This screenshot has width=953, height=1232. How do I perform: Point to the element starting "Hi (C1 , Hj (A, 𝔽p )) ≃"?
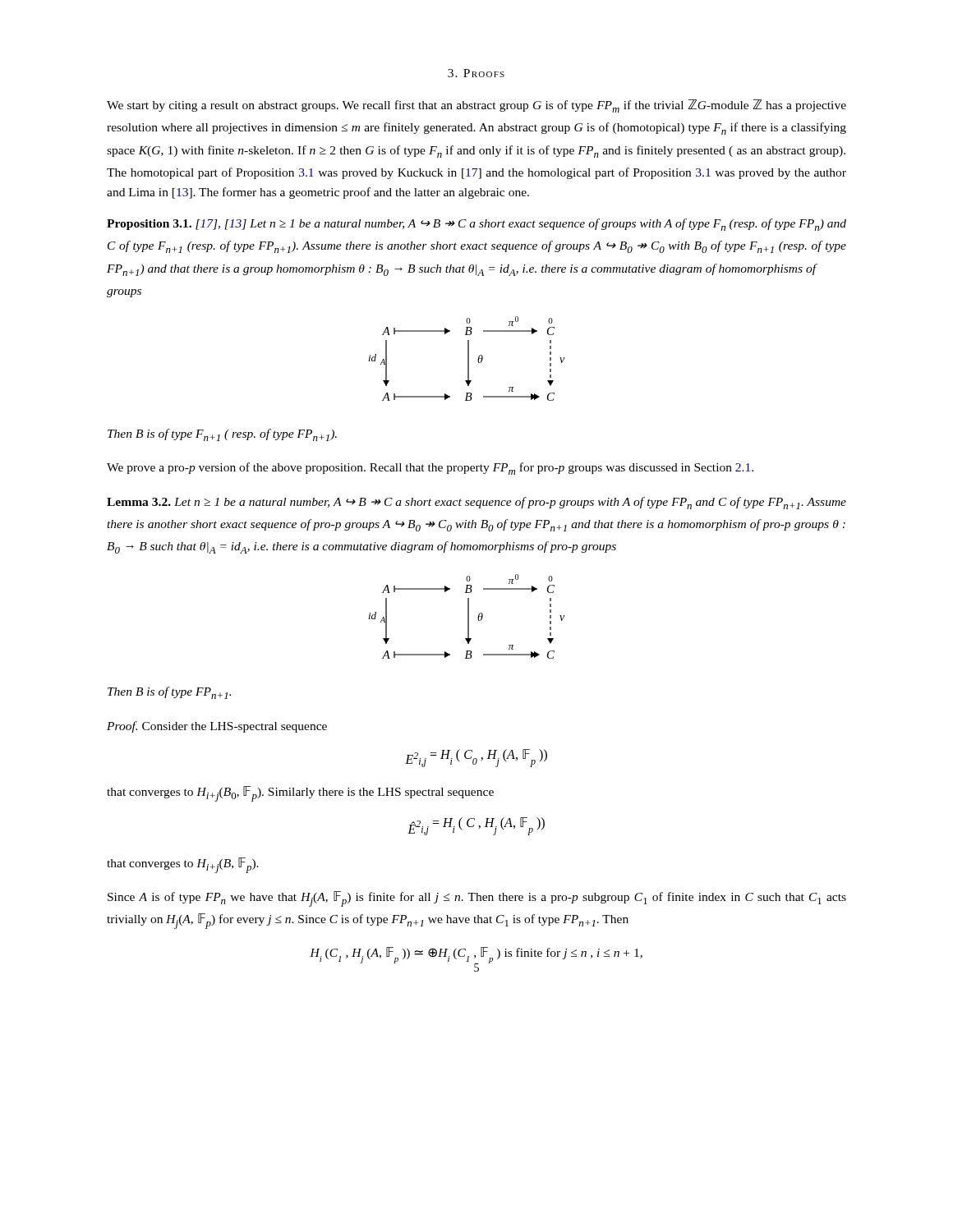coord(476,957)
